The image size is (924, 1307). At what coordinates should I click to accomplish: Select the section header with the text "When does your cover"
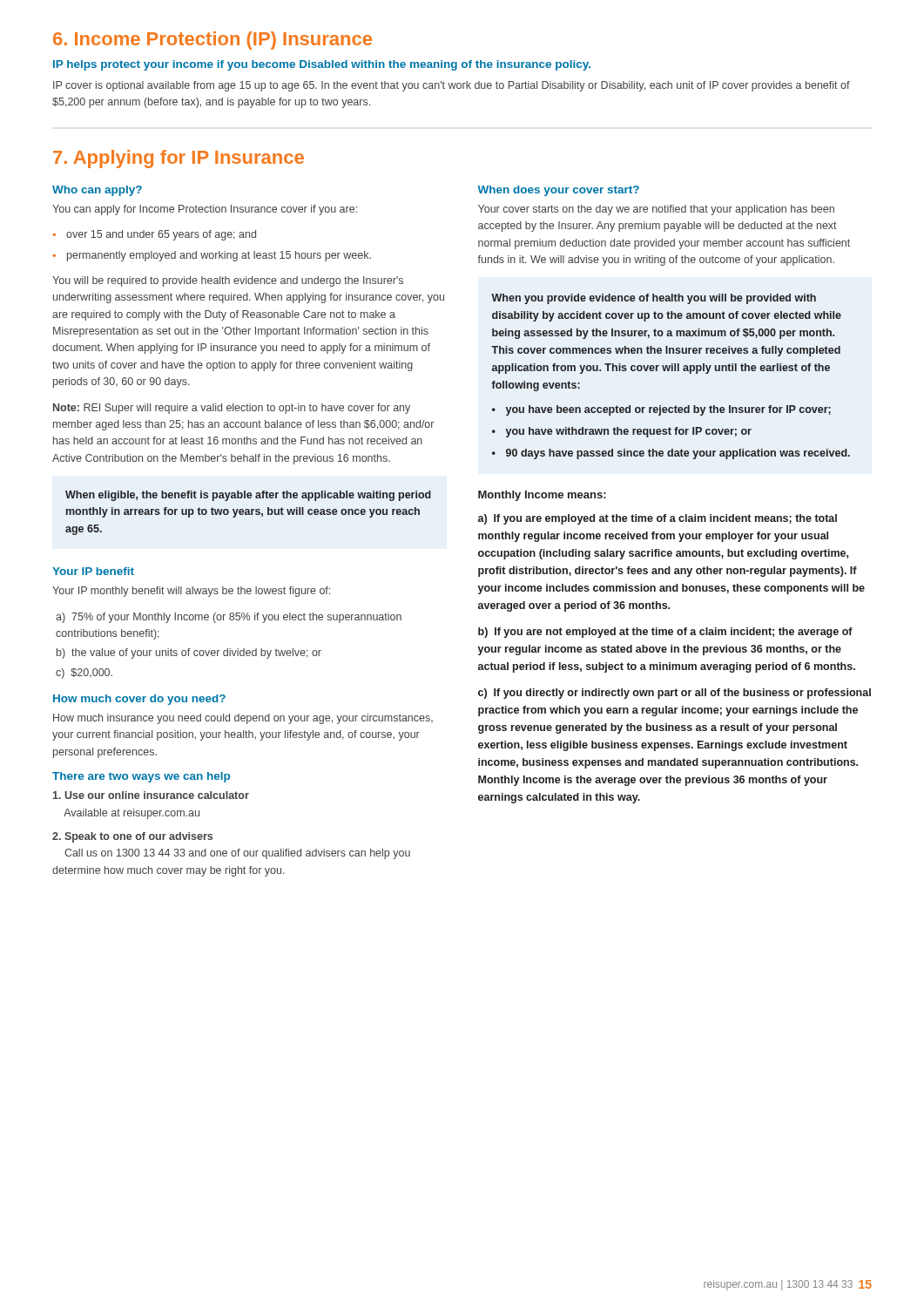[559, 189]
